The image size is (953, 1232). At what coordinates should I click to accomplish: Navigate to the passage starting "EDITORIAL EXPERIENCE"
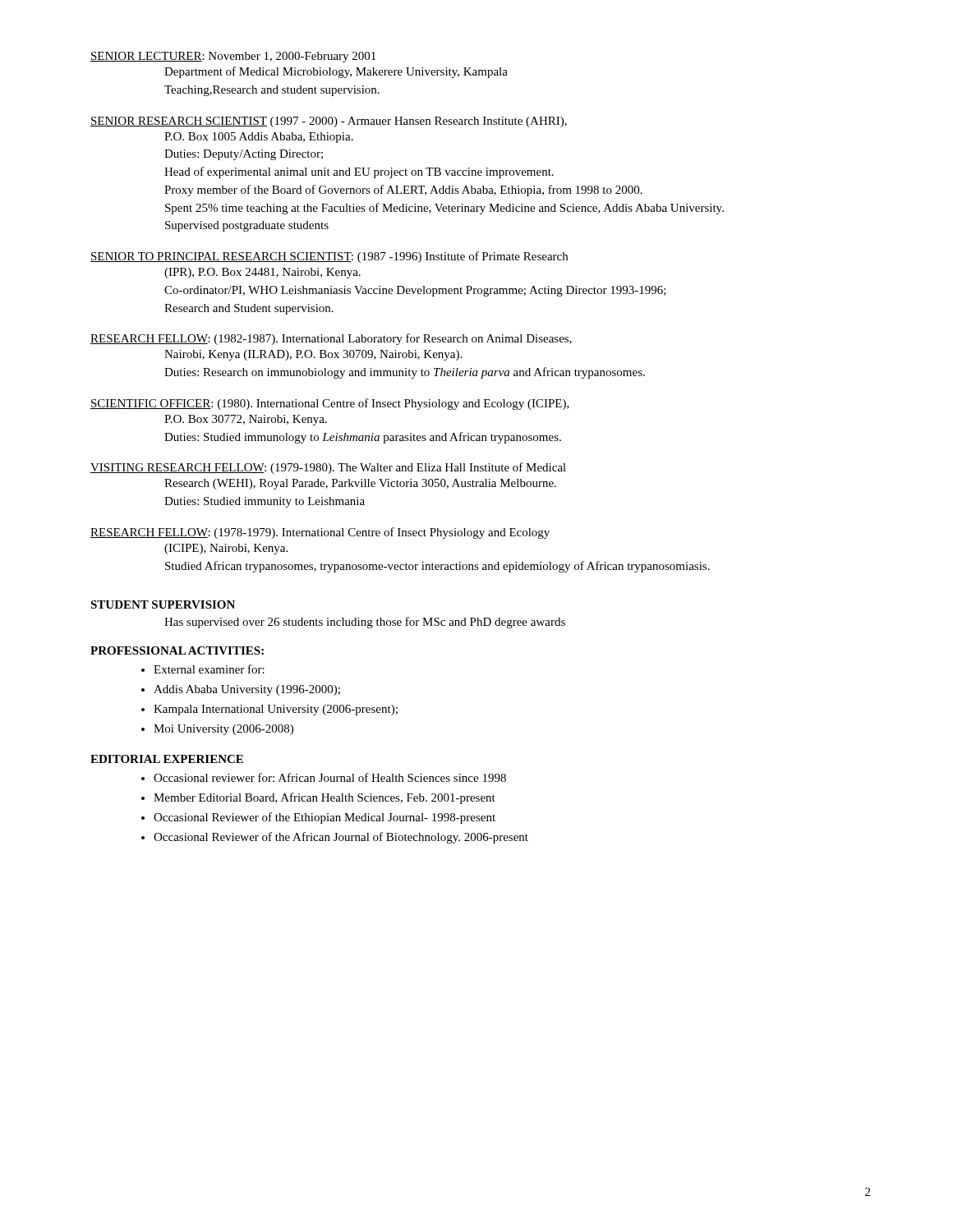coord(167,759)
